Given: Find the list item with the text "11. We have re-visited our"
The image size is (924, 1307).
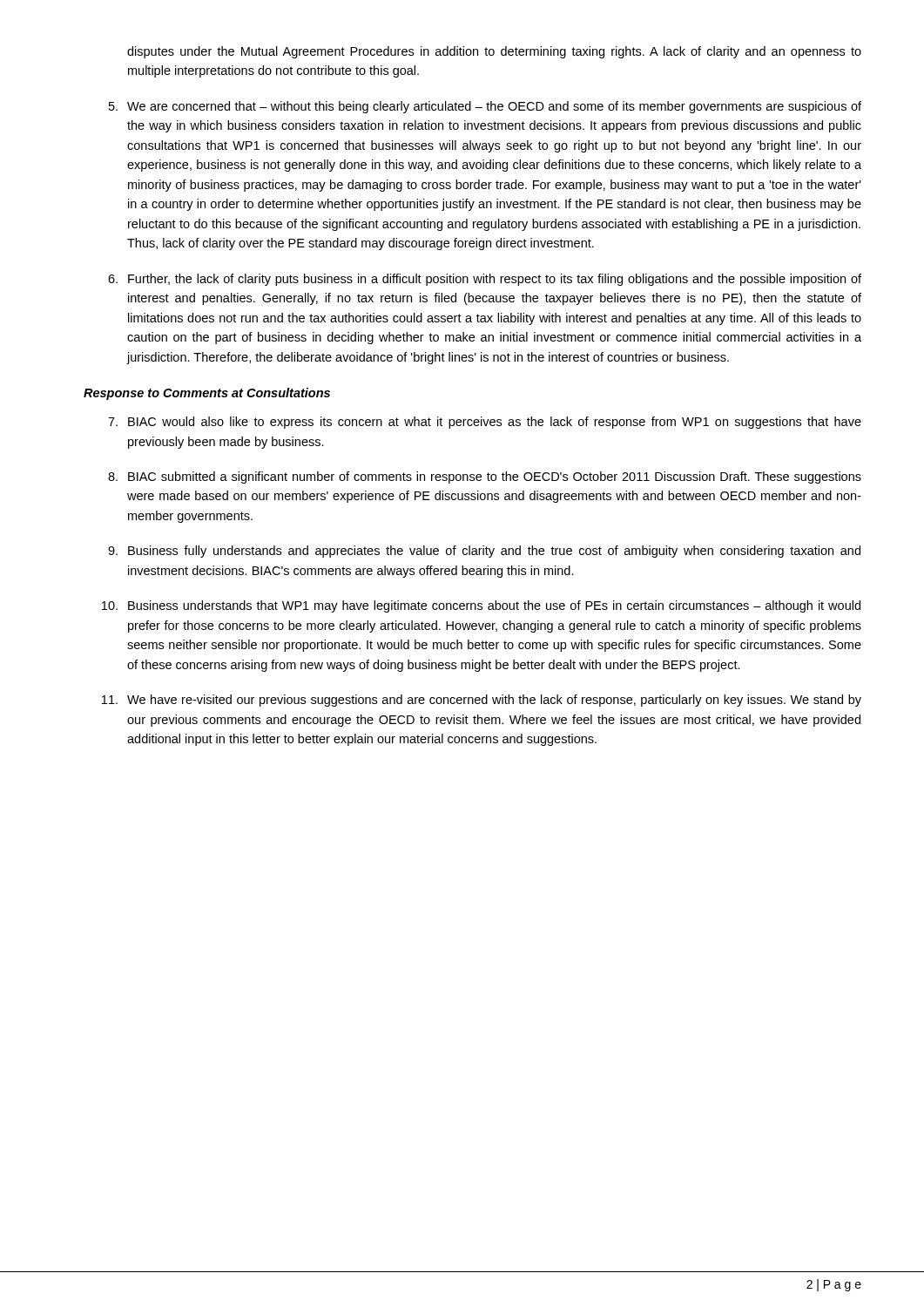Looking at the screenshot, I should point(472,720).
